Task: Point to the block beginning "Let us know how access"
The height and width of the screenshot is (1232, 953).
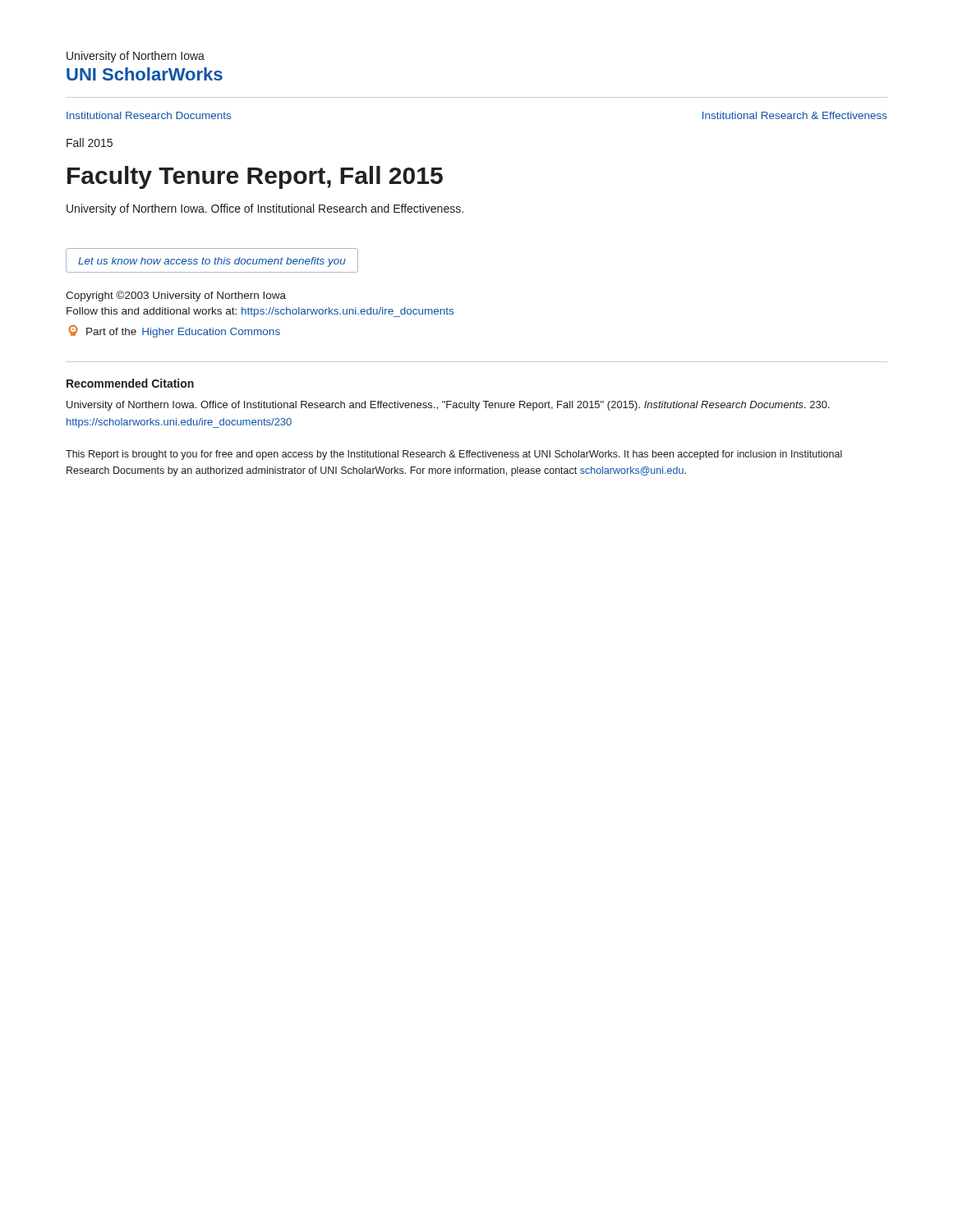Action: pos(212,261)
